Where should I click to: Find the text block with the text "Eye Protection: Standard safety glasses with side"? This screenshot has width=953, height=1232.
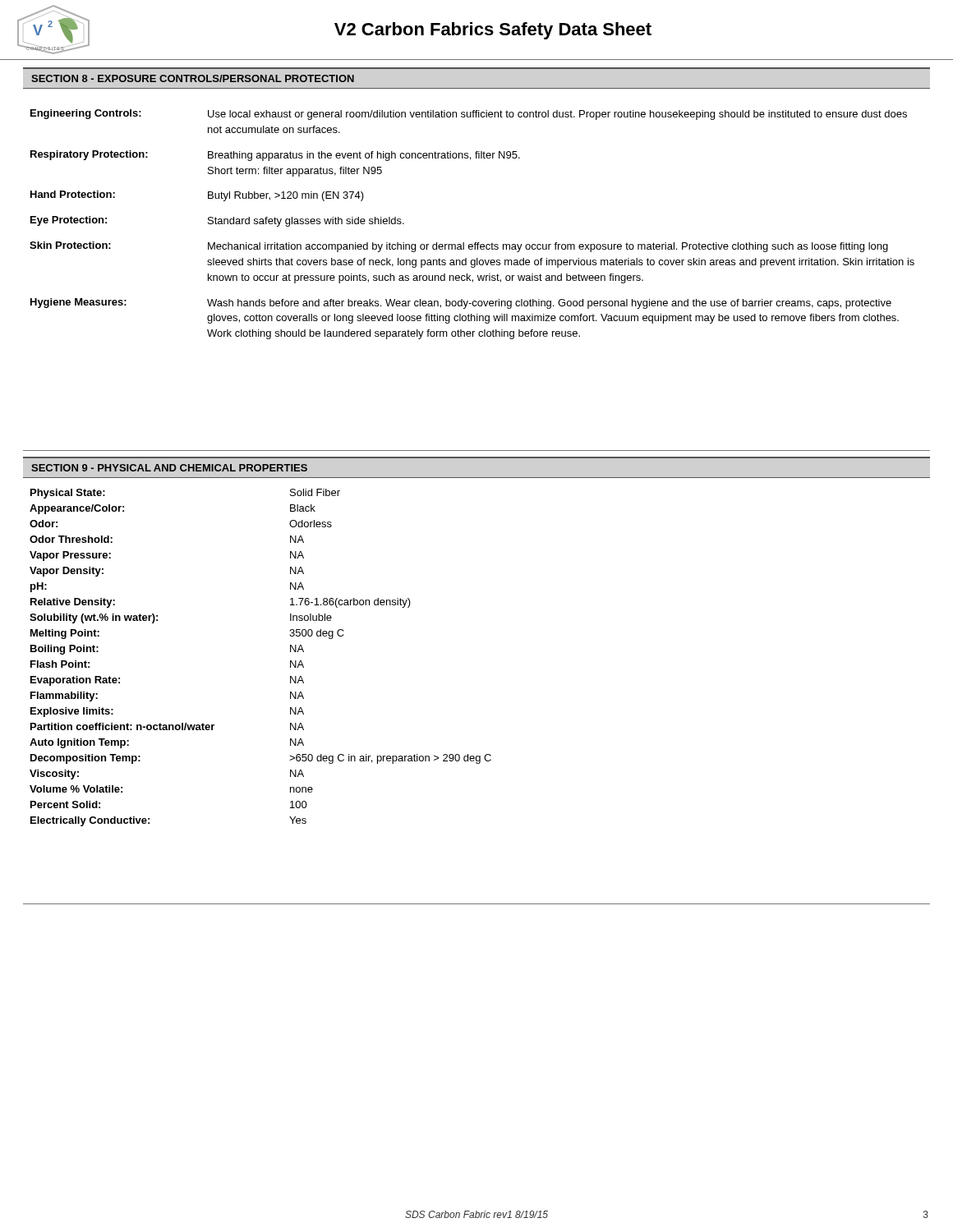(x=217, y=221)
